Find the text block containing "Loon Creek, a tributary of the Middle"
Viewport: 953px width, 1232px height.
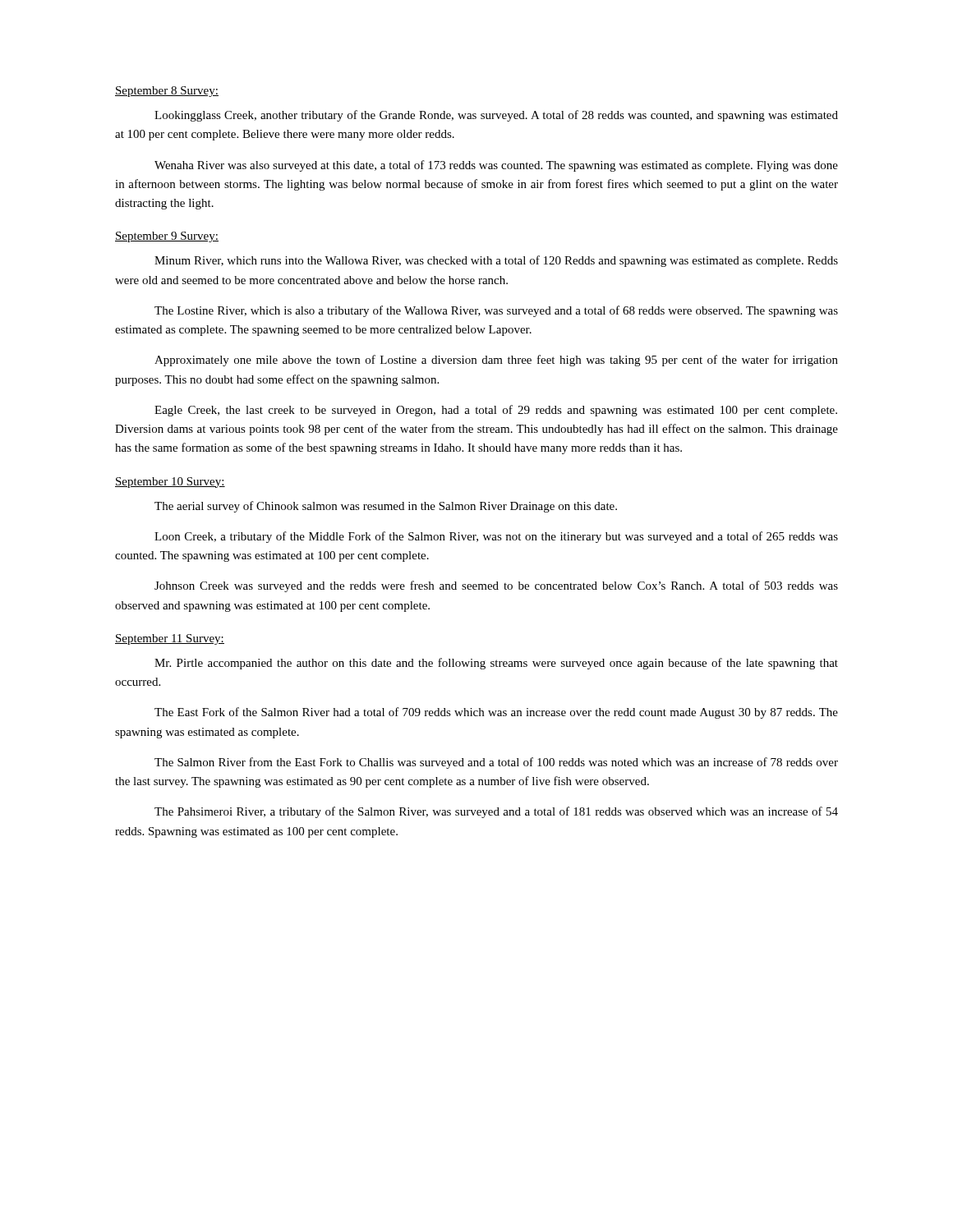point(476,546)
